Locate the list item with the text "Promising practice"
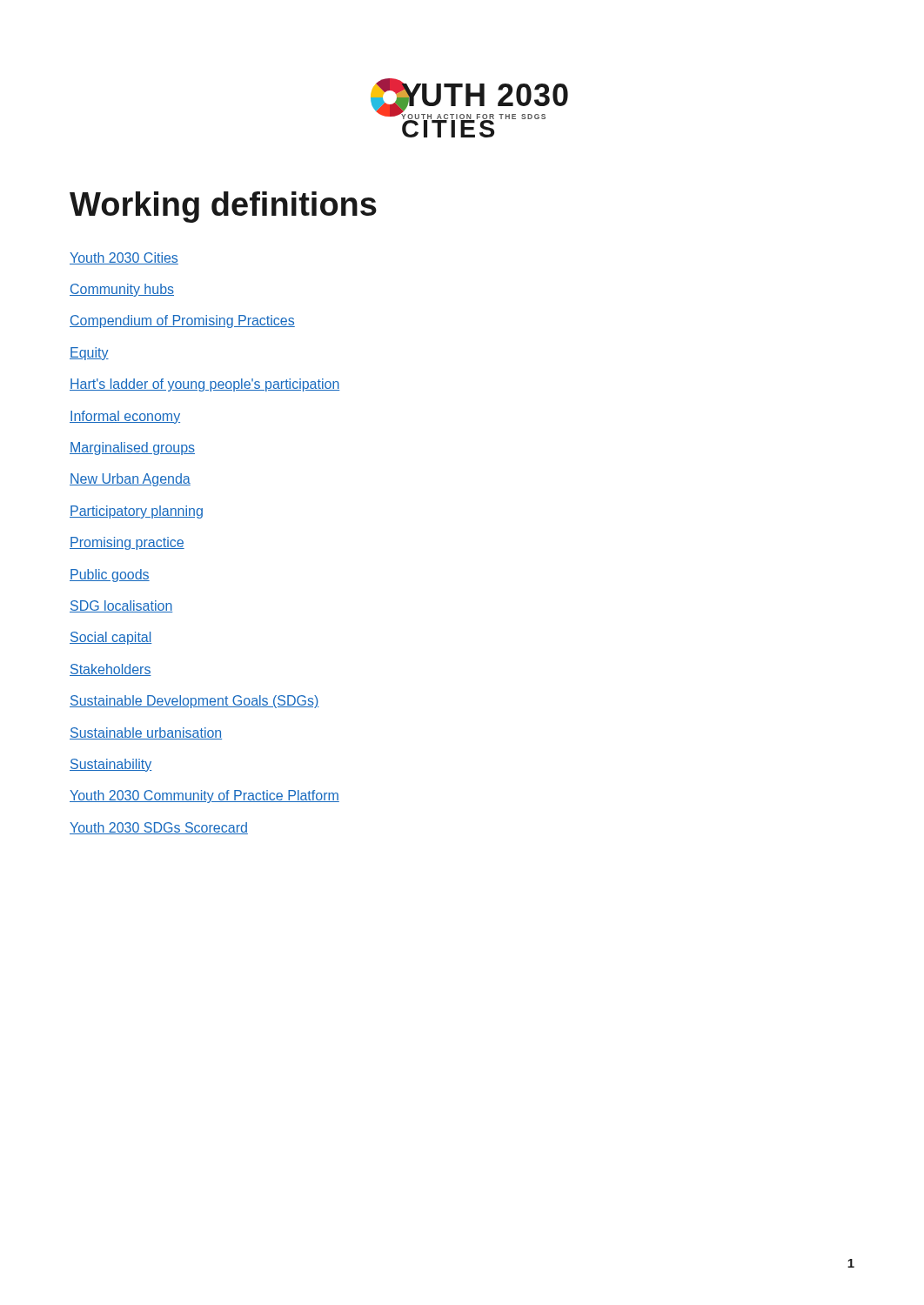Viewport: 924px width, 1305px height. click(x=127, y=543)
